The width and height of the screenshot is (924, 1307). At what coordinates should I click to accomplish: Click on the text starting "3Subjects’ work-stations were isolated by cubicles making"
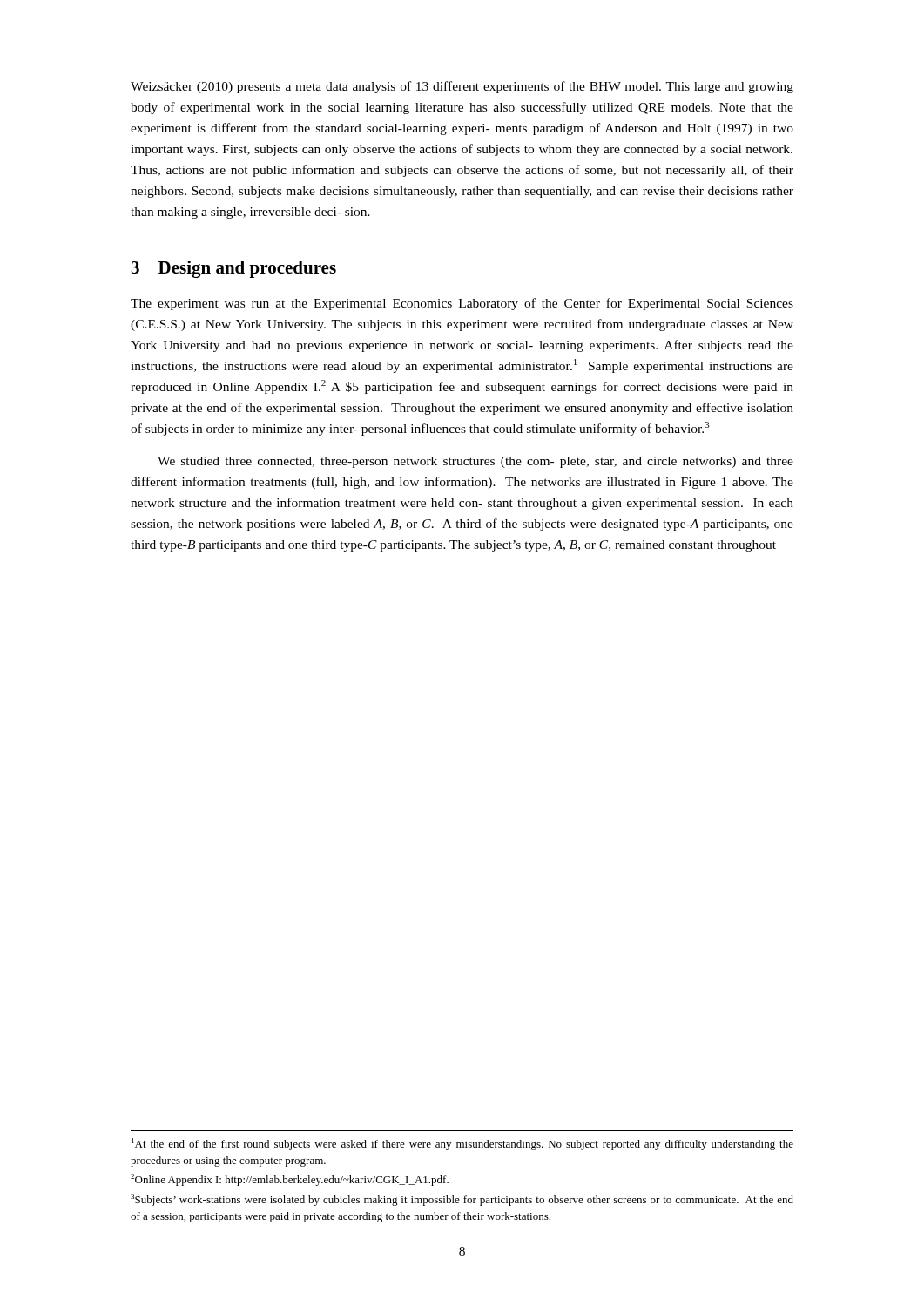[462, 1207]
